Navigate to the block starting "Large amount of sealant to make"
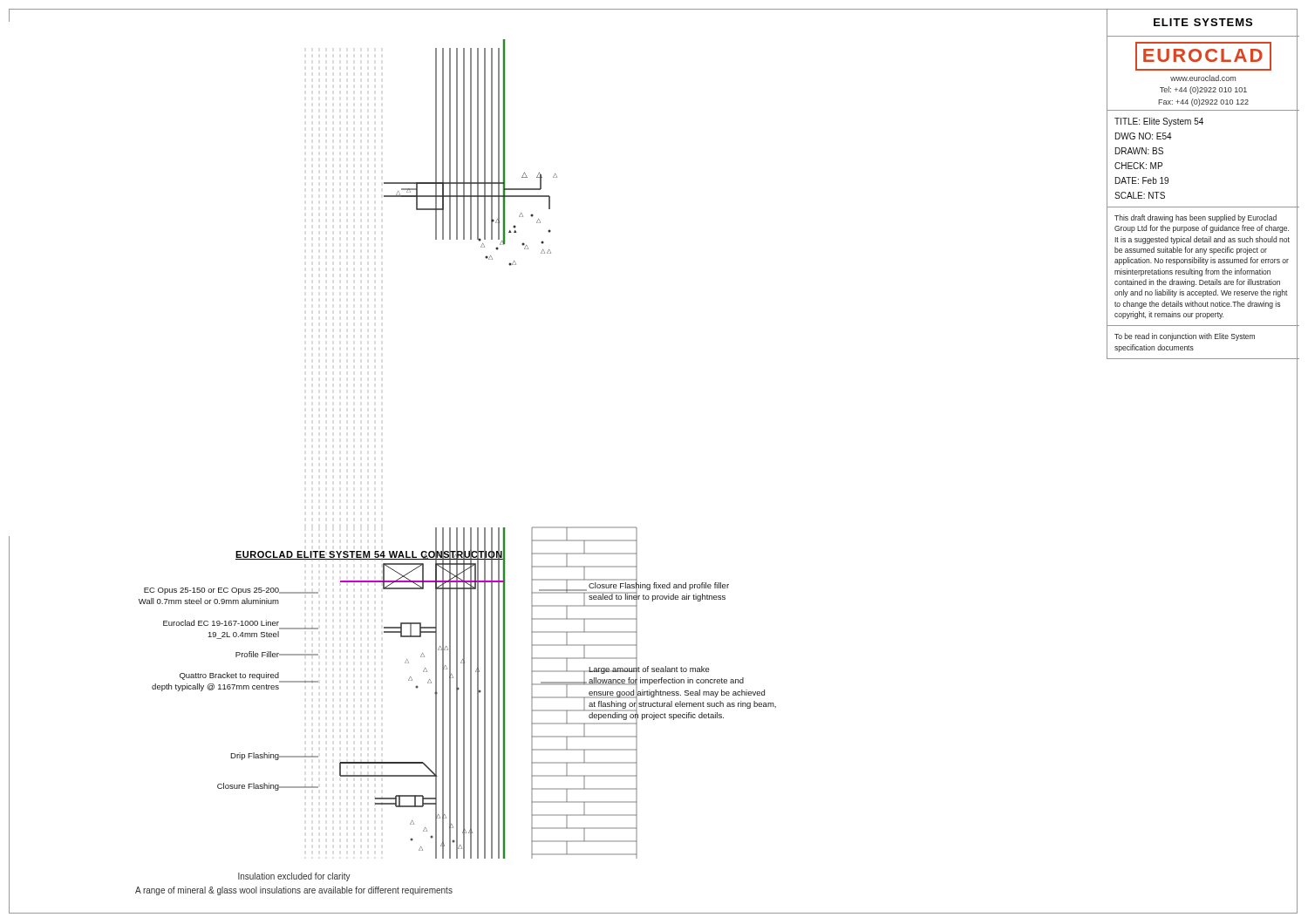 683,692
